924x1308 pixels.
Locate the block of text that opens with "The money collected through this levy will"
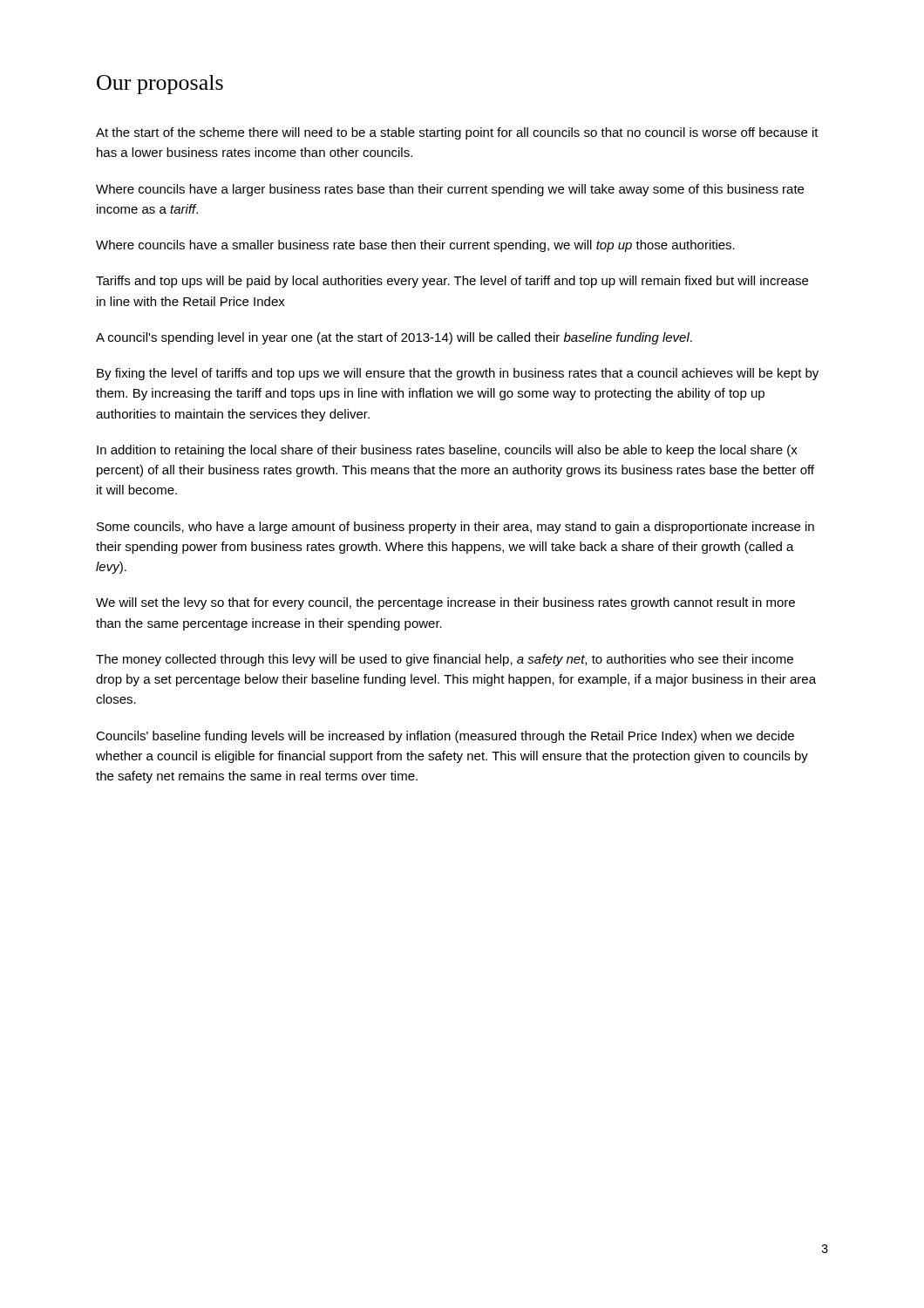(x=456, y=679)
